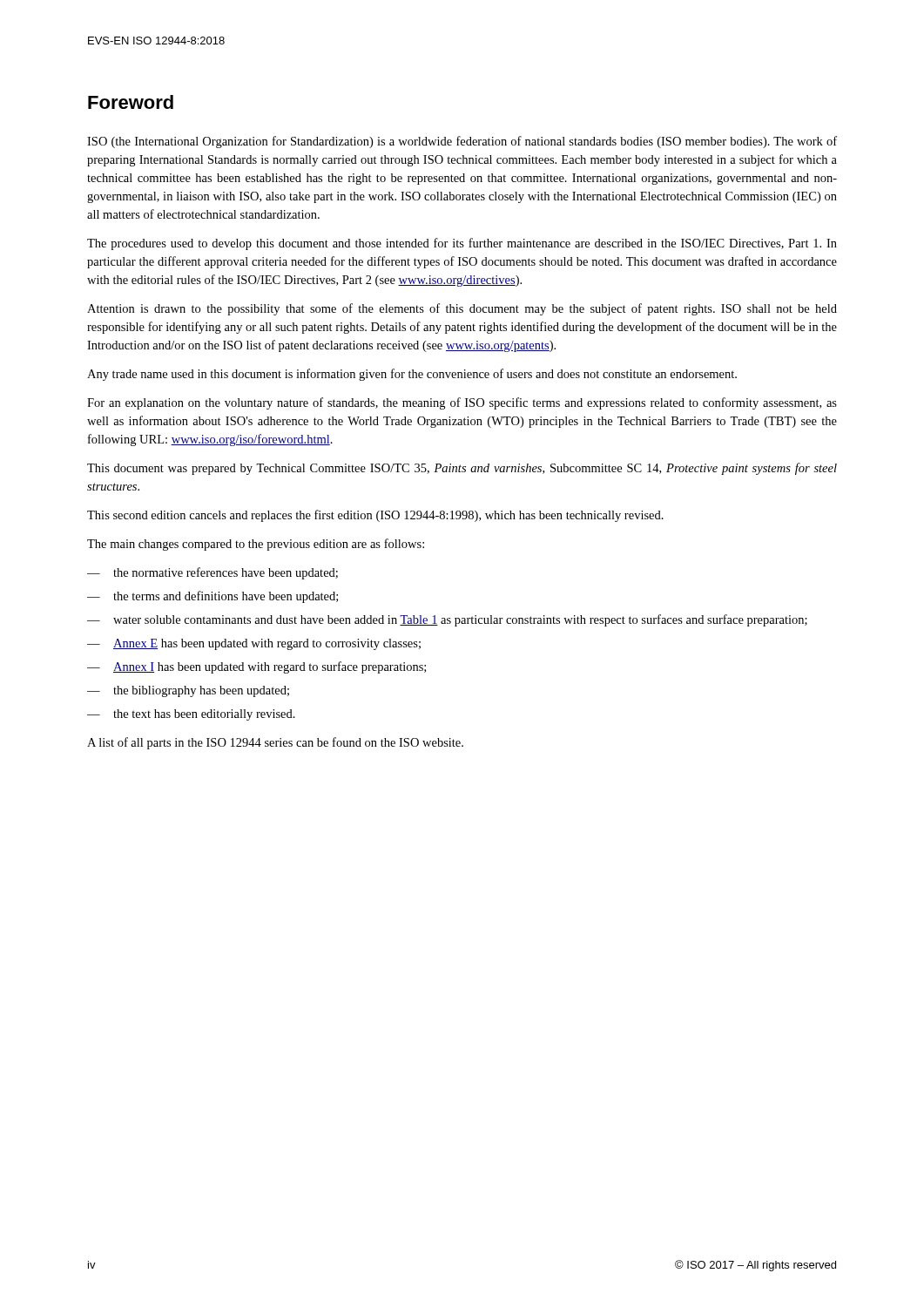Find the text block with the text "The procedures used to develop this document"
Screen dimensions: 1307x924
[x=462, y=262]
